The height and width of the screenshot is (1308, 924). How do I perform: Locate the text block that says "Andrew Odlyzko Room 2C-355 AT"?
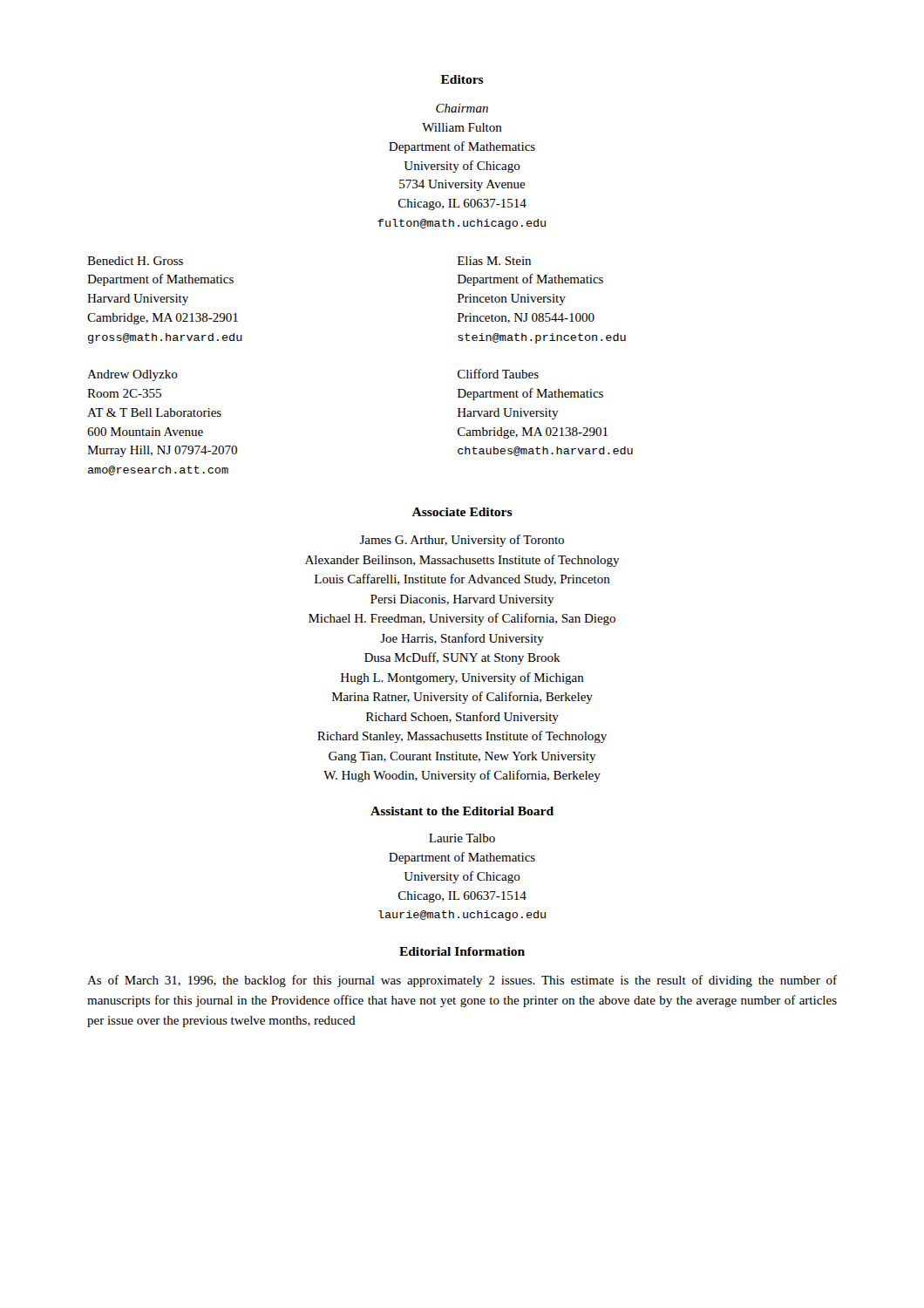(x=162, y=422)
